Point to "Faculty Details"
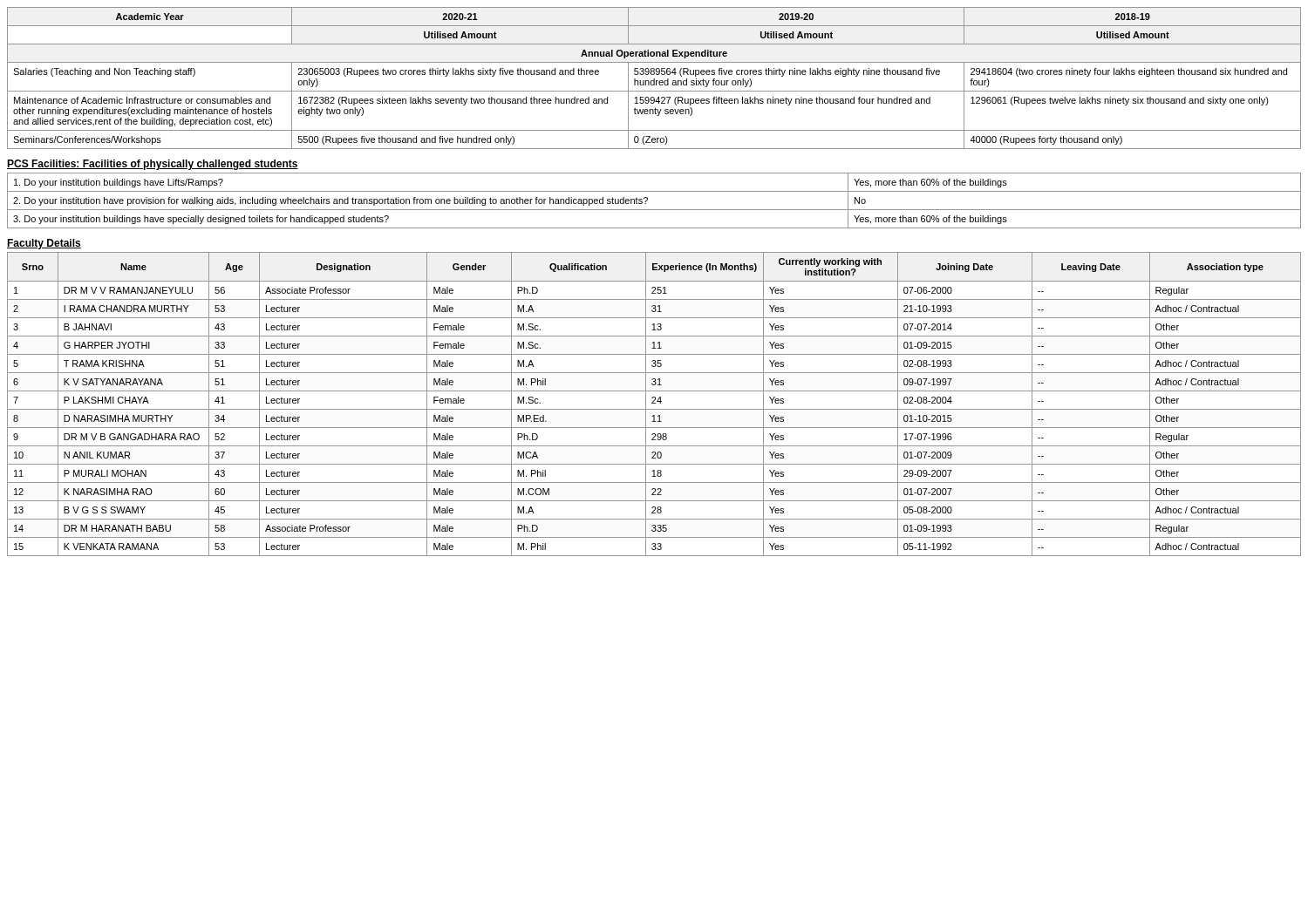The height and width of the screenshot is (924, 1308). point(44,243)
